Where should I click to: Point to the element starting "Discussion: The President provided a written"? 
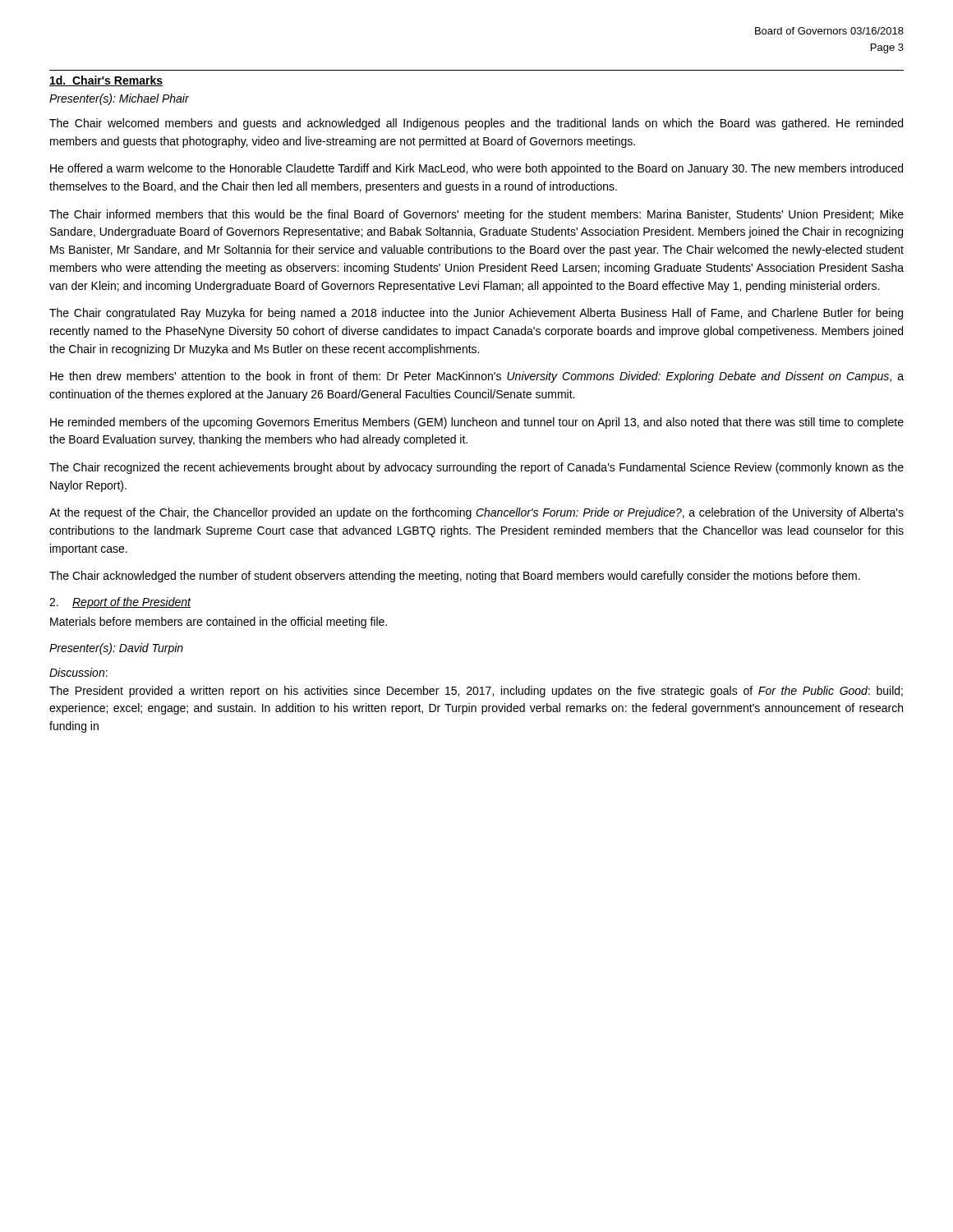[476, 699]
